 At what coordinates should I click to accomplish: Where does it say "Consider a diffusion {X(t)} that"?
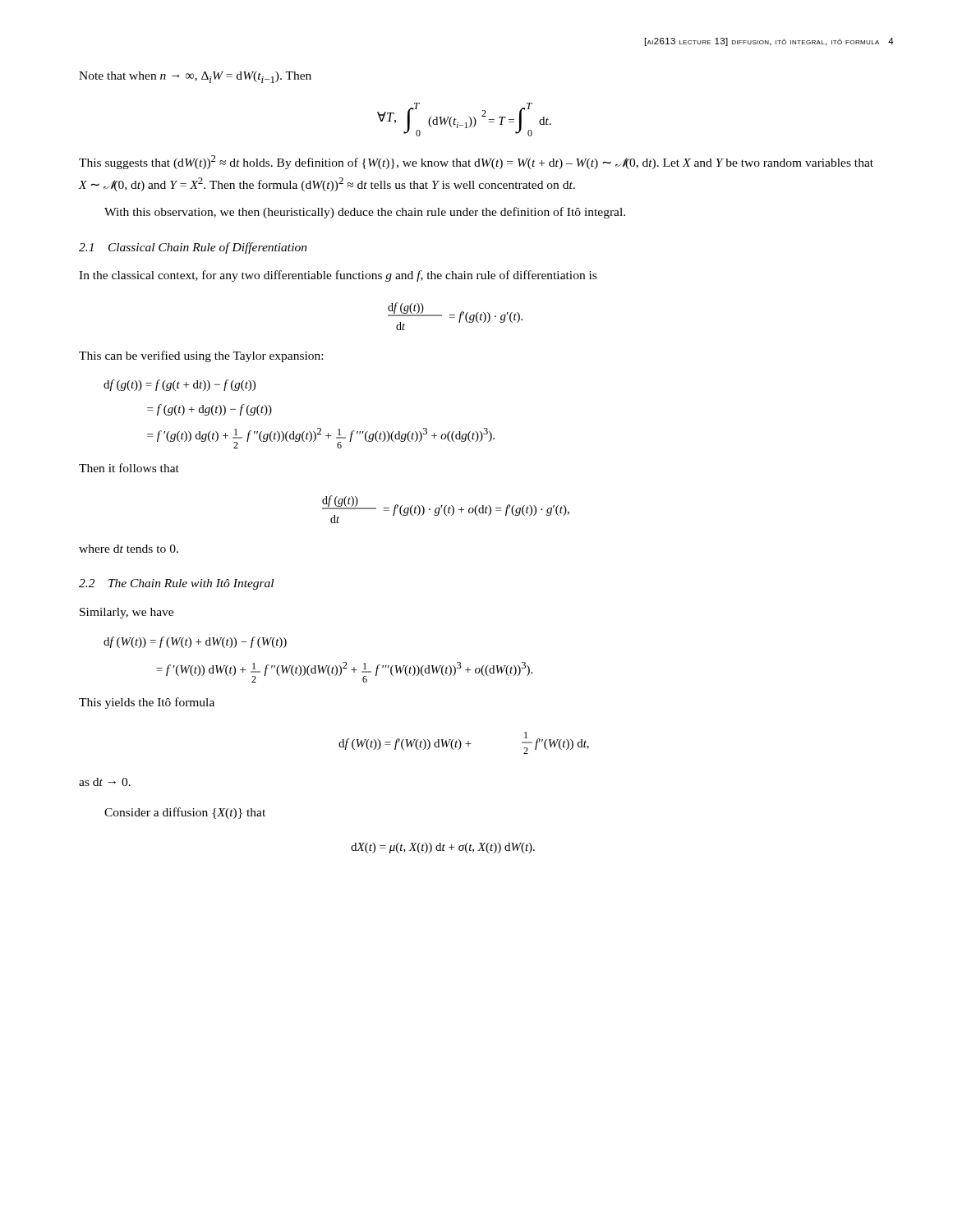172,812
